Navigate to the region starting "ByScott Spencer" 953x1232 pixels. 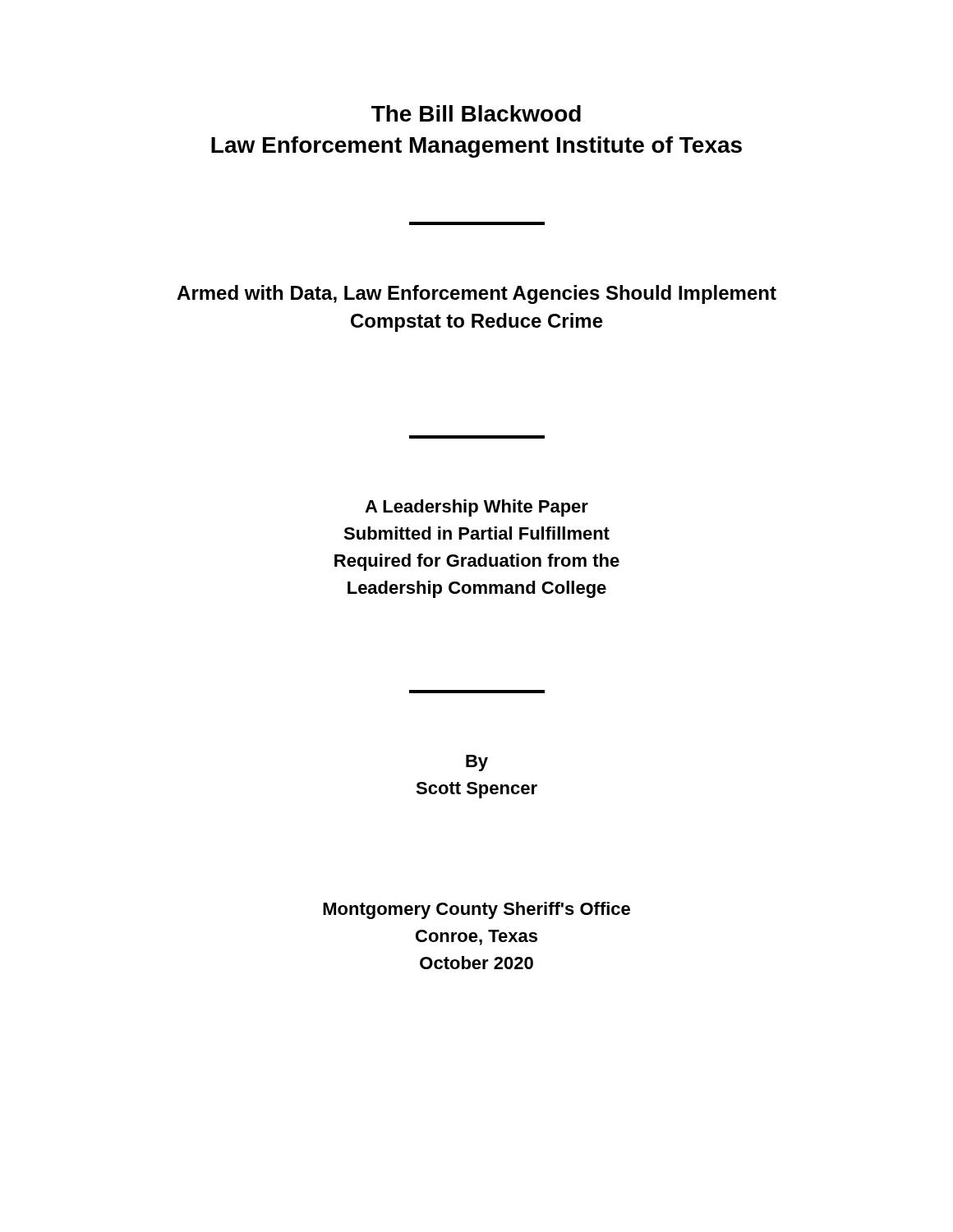pos(476,775)
